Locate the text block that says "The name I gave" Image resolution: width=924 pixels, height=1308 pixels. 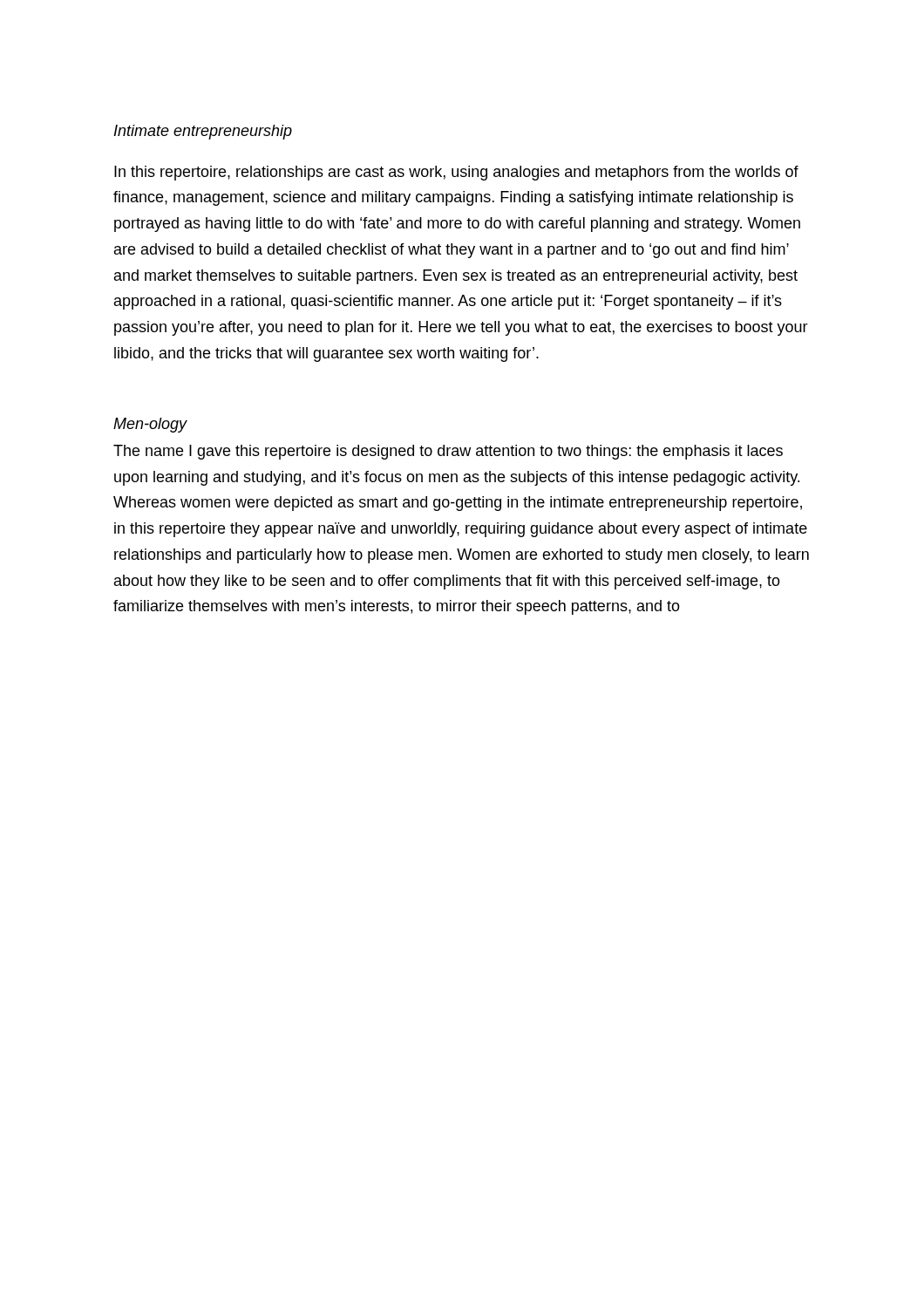(x=461, y=529)
